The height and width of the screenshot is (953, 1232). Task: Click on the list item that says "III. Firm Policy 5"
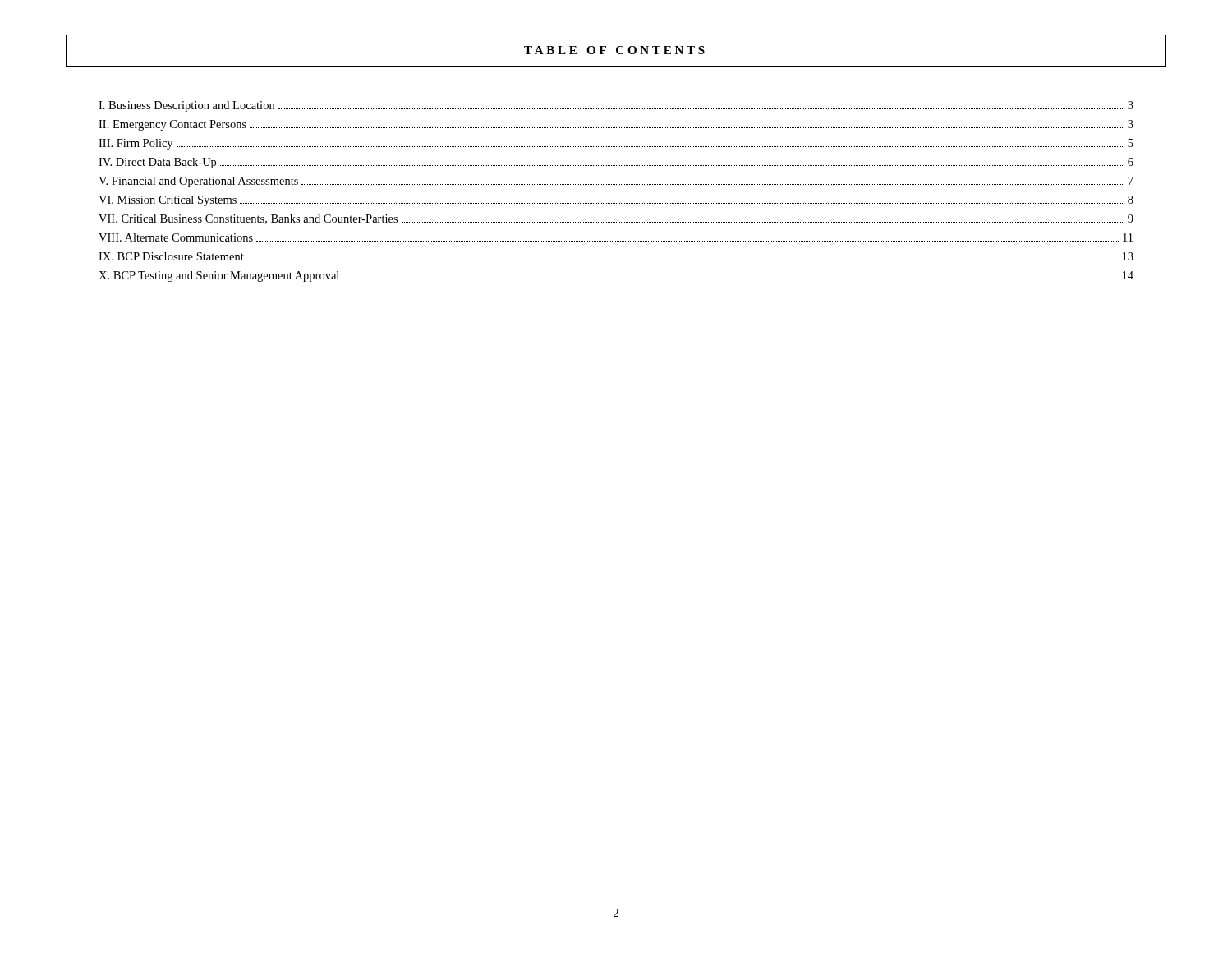616,143
